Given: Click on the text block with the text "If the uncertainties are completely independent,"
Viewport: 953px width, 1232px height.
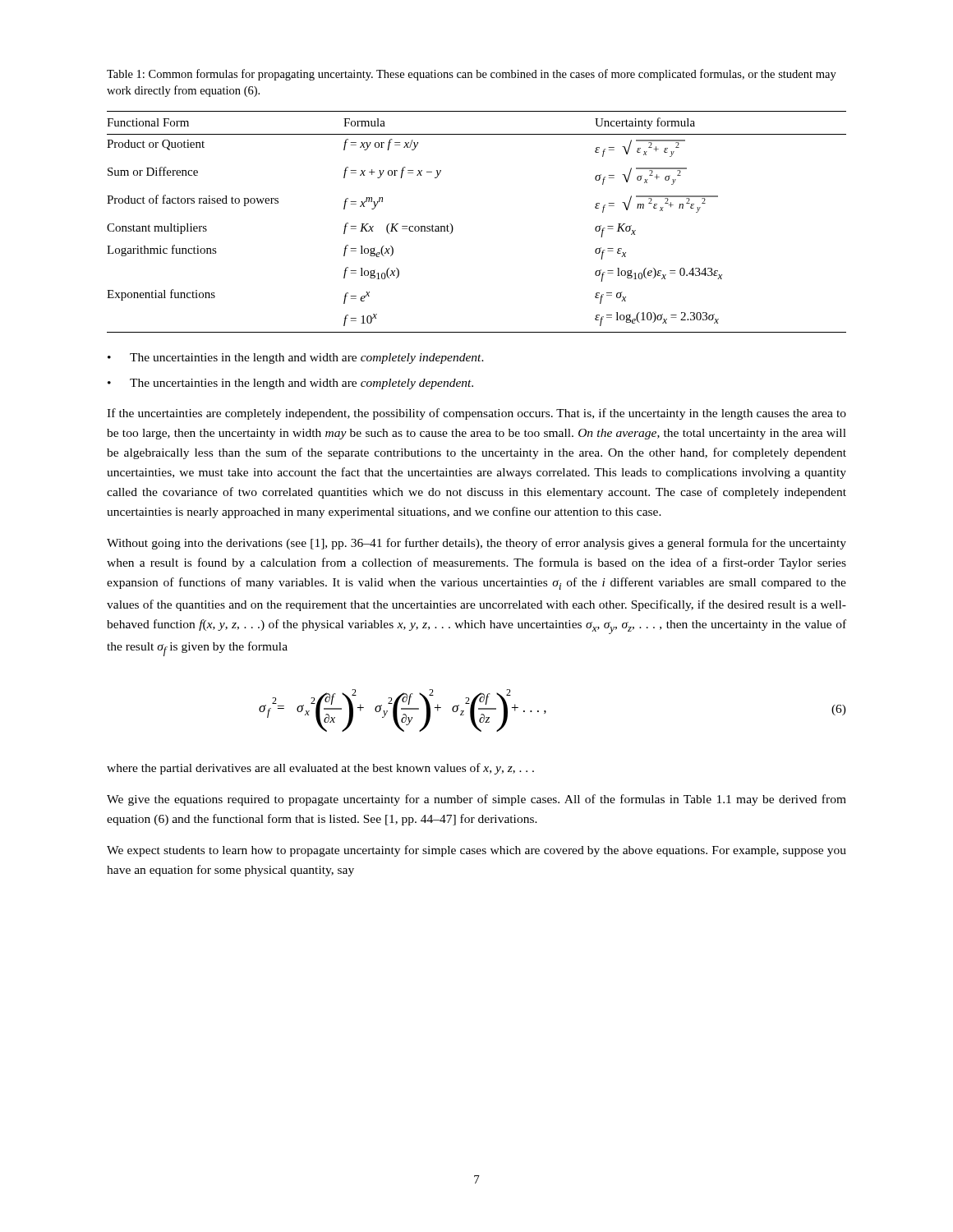Looking at the screenshot, I should click(476, 462).
